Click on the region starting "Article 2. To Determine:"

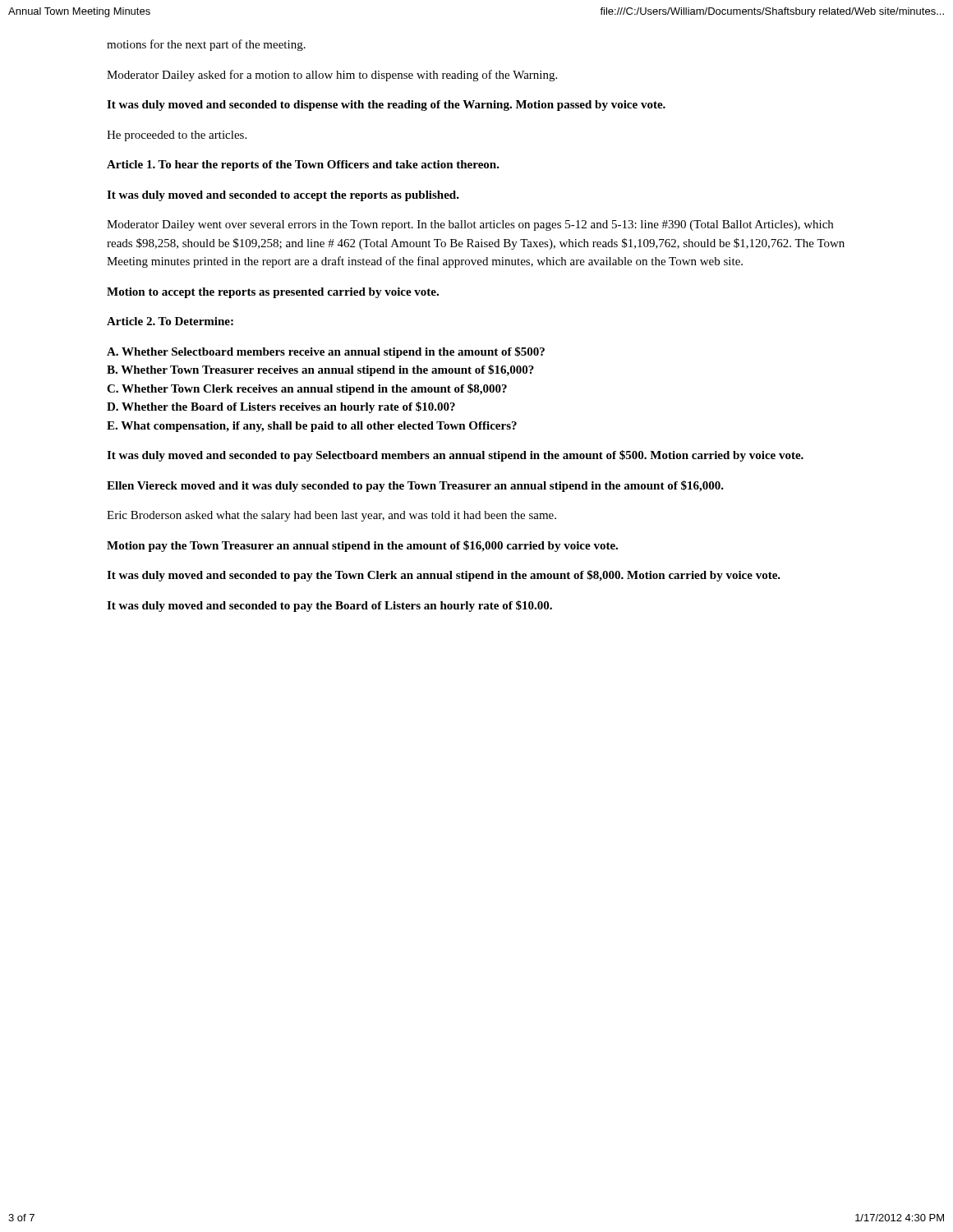170,321
